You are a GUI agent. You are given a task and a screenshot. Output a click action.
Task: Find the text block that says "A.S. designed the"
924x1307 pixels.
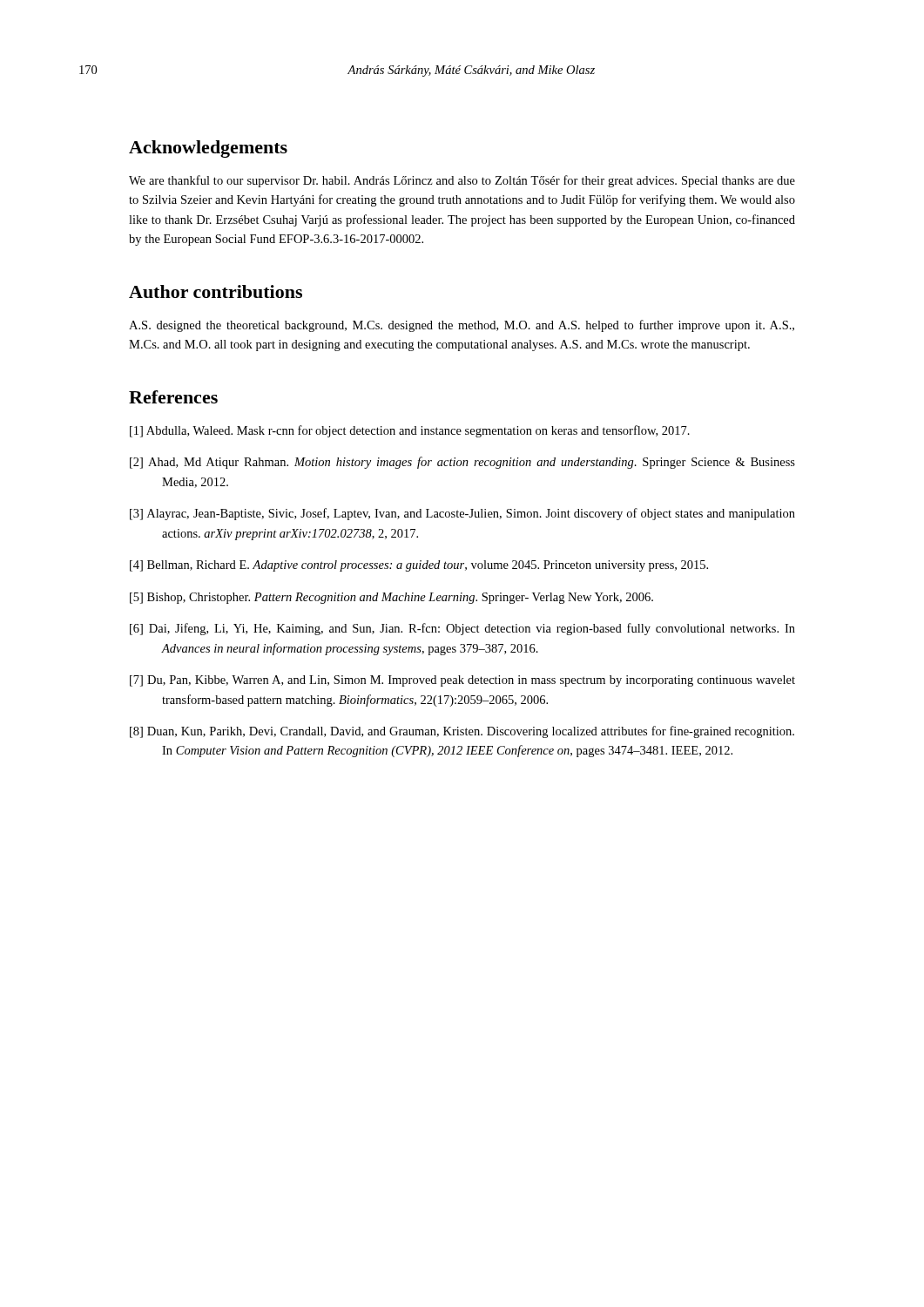[462, 335]
